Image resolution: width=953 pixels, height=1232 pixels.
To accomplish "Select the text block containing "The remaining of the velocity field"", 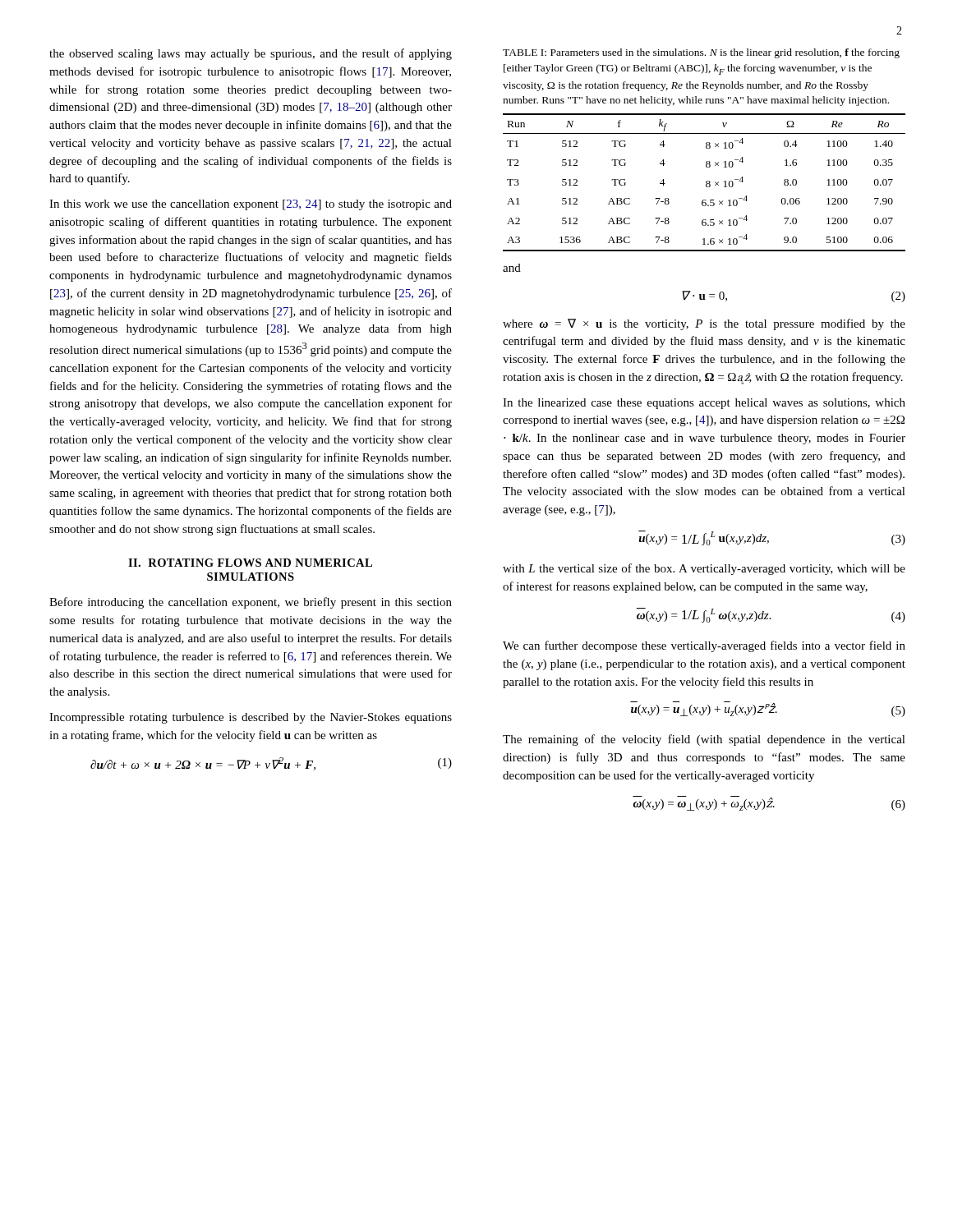I will point(704,758).
